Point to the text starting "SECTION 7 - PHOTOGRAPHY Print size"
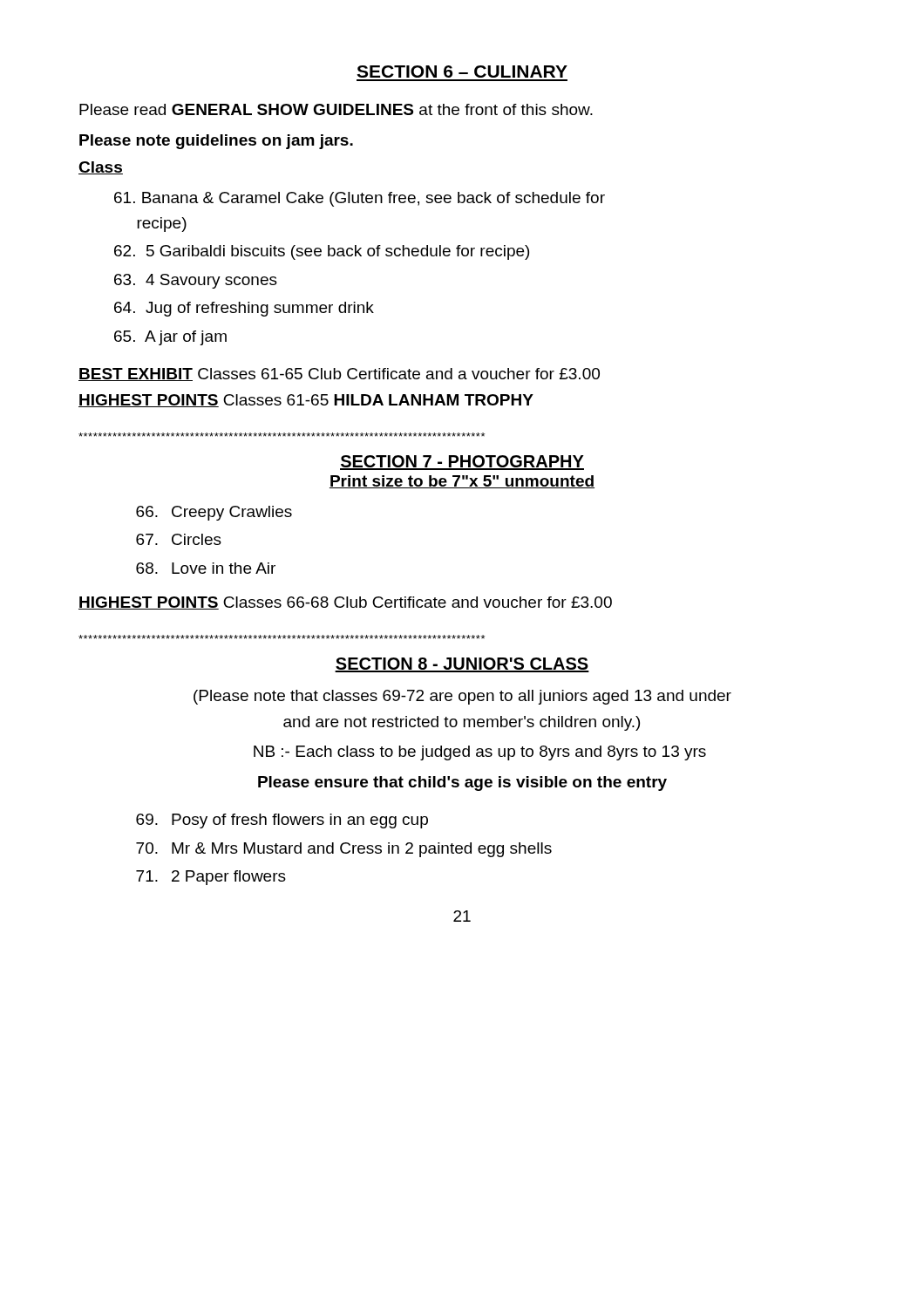Image resolution: width=924 pixels, height=1308 pixels. tap(462, 471)
